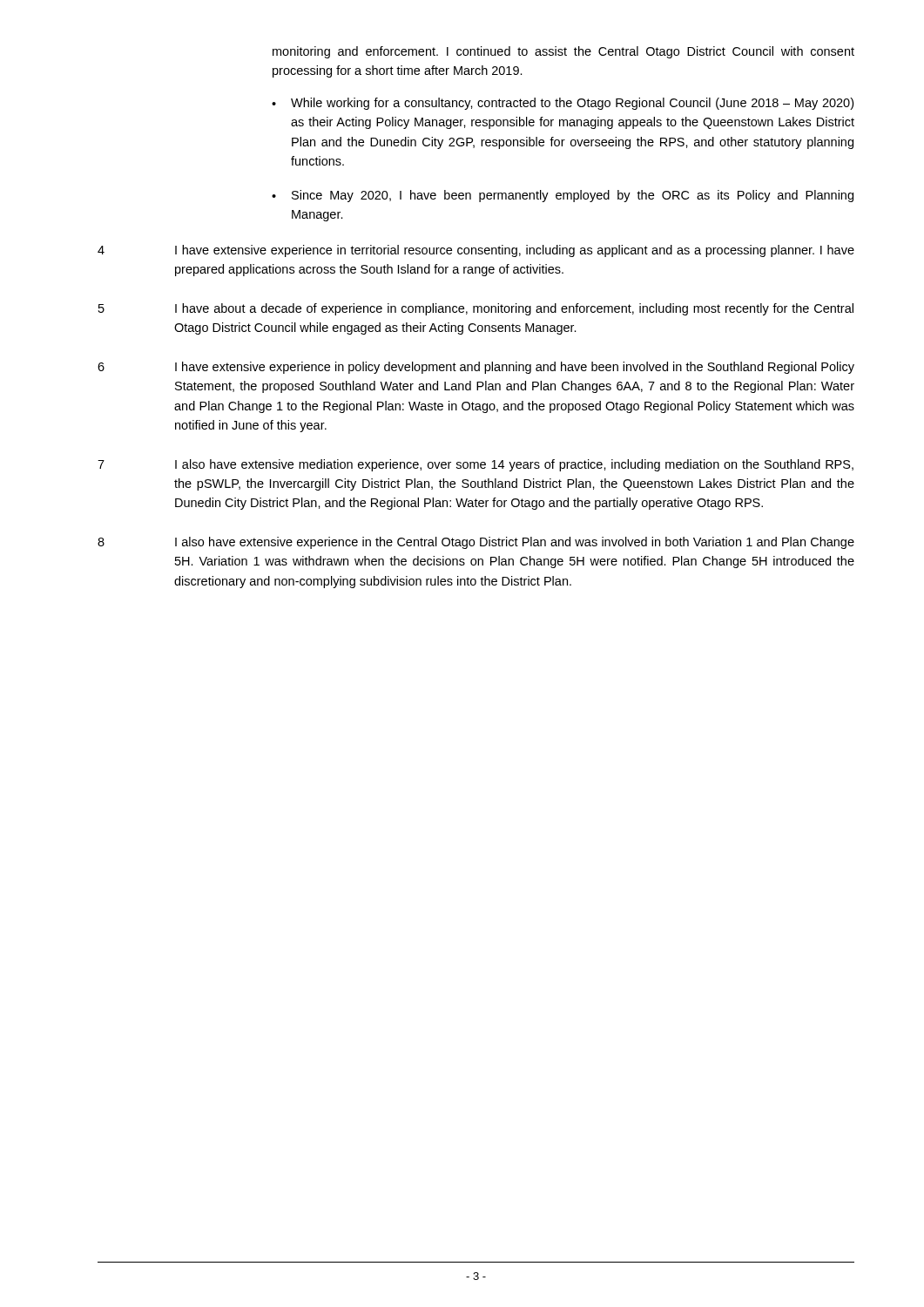This screenshot has width=924, height=1307.
Task: Locate the block of text that opens with "7 I also have extensive"
Action: coord(476,484)
